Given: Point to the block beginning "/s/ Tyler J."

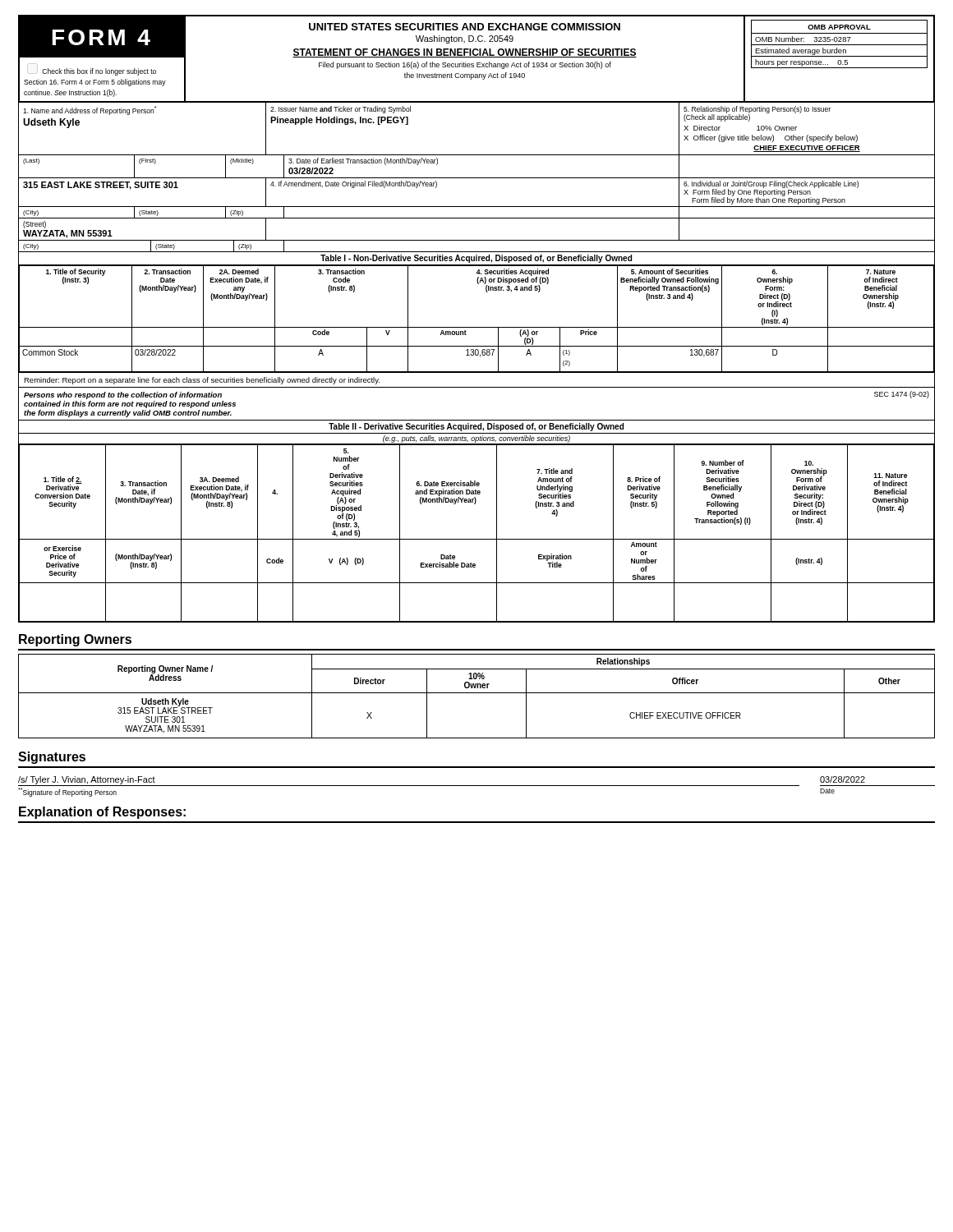Looking at the screenshot, I should point(476,786).
